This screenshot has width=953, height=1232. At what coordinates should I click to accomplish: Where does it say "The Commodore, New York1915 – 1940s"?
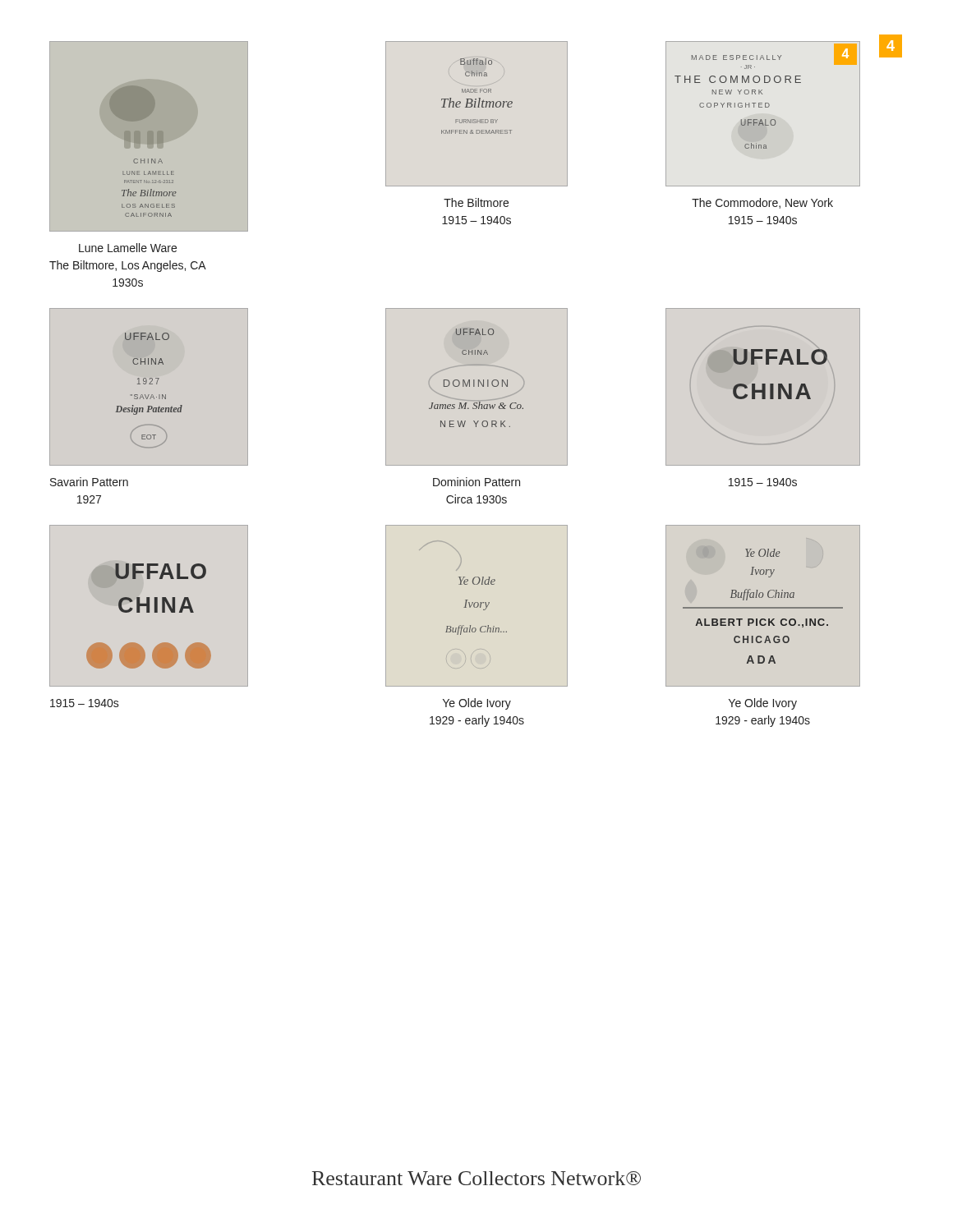click(x=762, y=211)
